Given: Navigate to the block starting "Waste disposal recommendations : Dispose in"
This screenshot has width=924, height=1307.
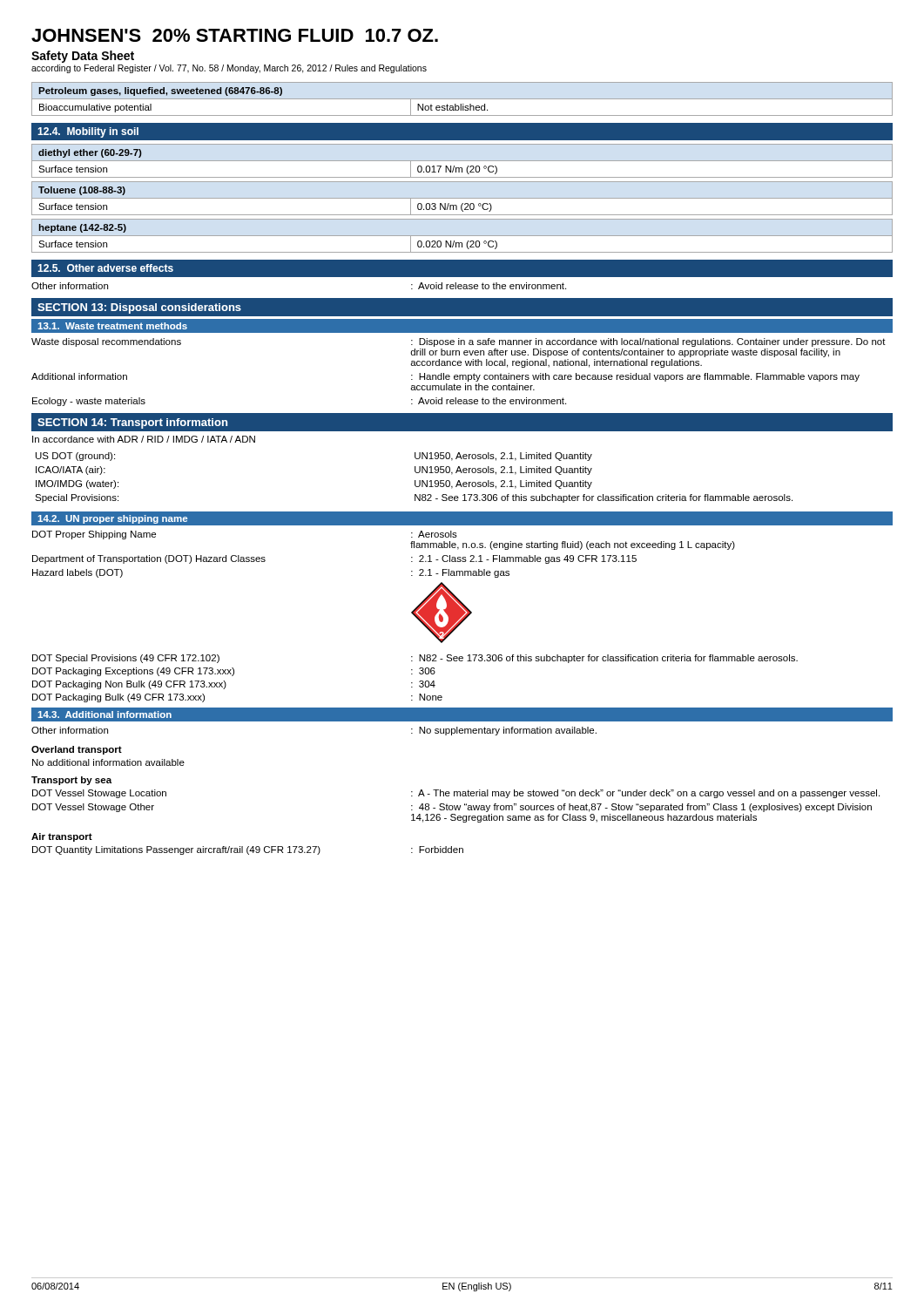Looking at the screenshot, I should (x=462, y=352).
